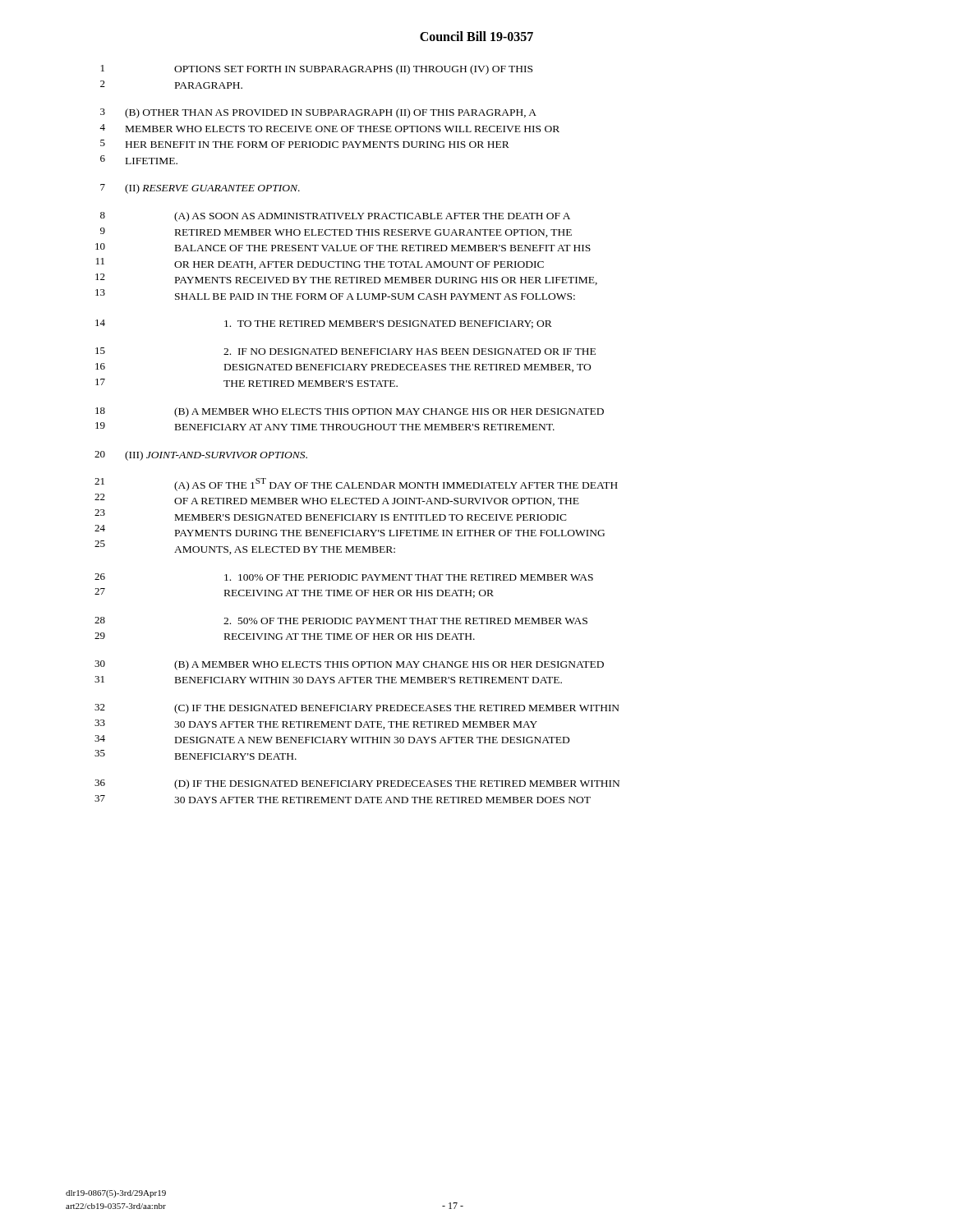
Task: Find the block on this page that starts "14 1. TO THE RETIRED MEMBER'S DESIGNATED"
Action: click(476, 324)
